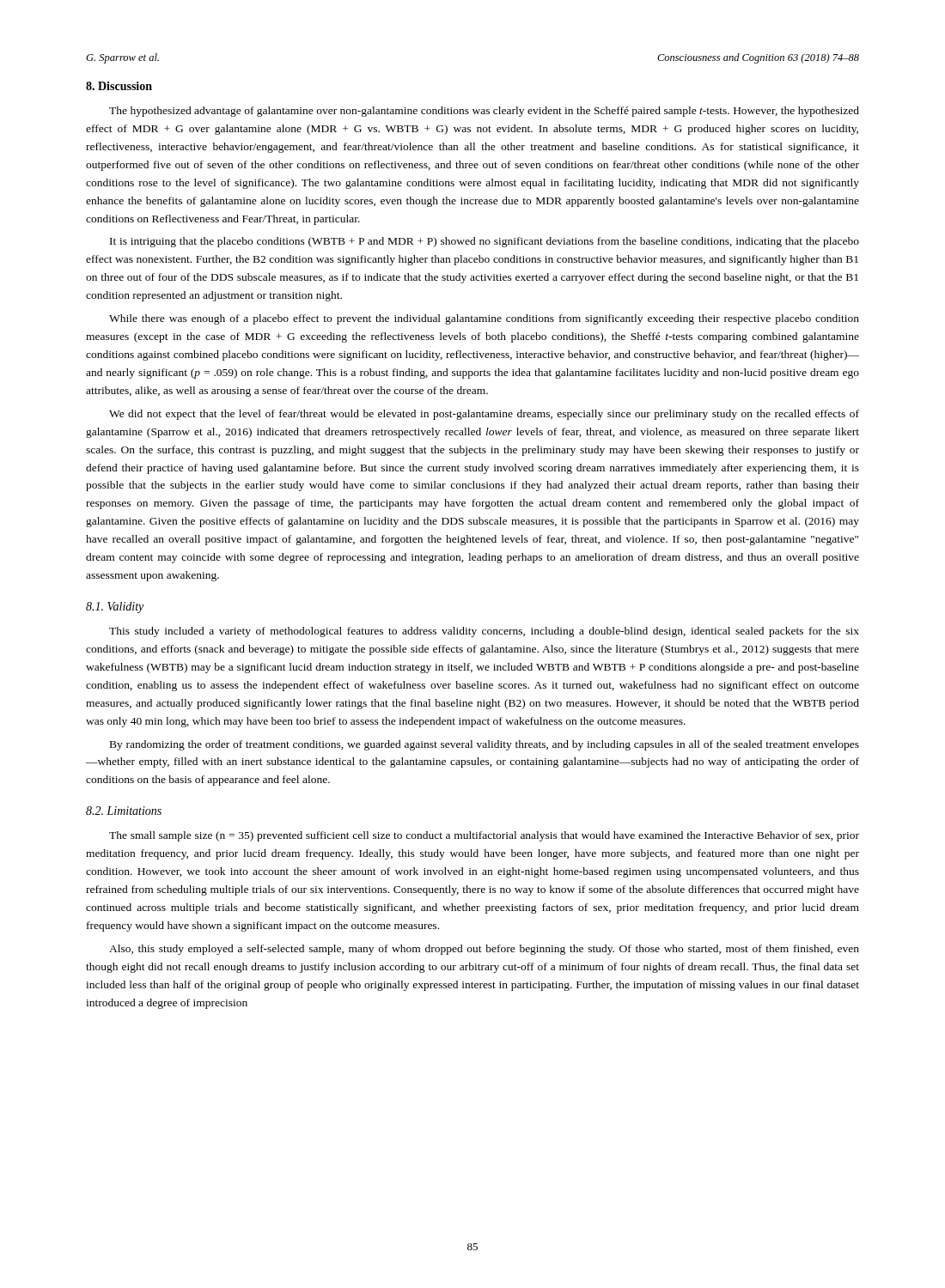This screenshot has width=945, height=1288.
Task: Locate the section header that says "8. Discussion"
Action: 119,86
